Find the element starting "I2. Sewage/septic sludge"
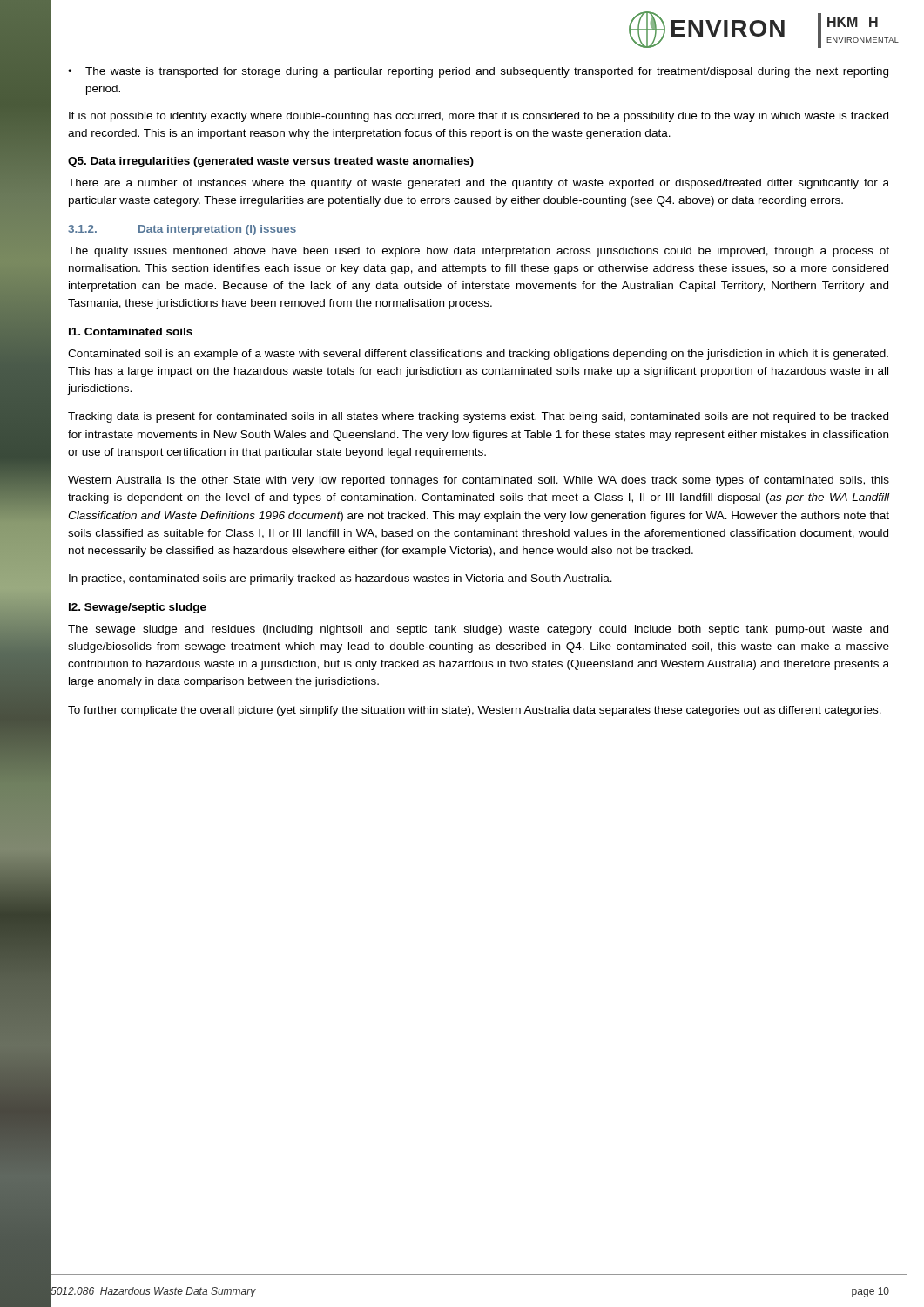The height and width of the screenshot is (1307, 924). pyautogui.click(x=137, y=606)
